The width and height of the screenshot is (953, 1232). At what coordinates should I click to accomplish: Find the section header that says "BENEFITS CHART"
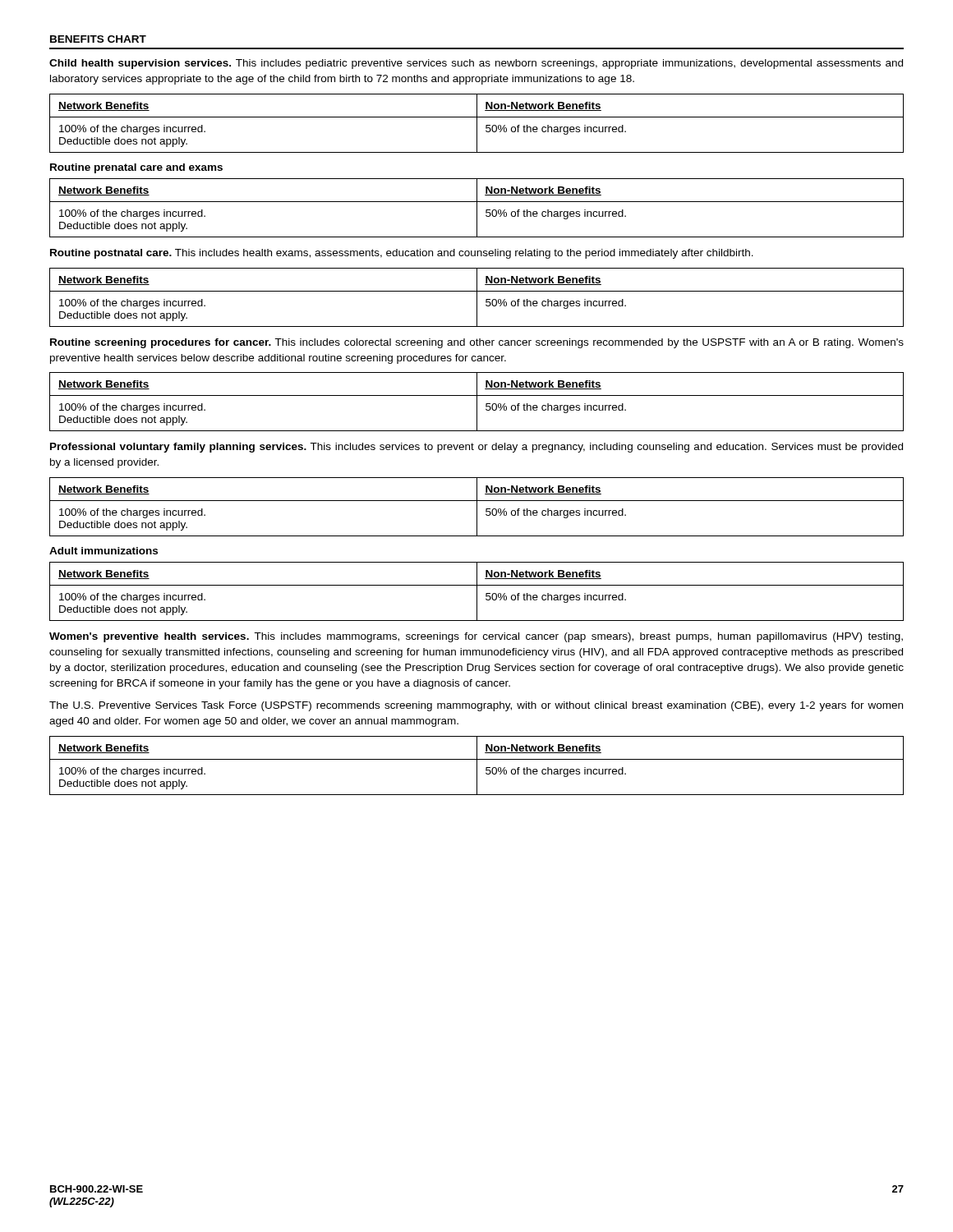[x=476, y=41]
